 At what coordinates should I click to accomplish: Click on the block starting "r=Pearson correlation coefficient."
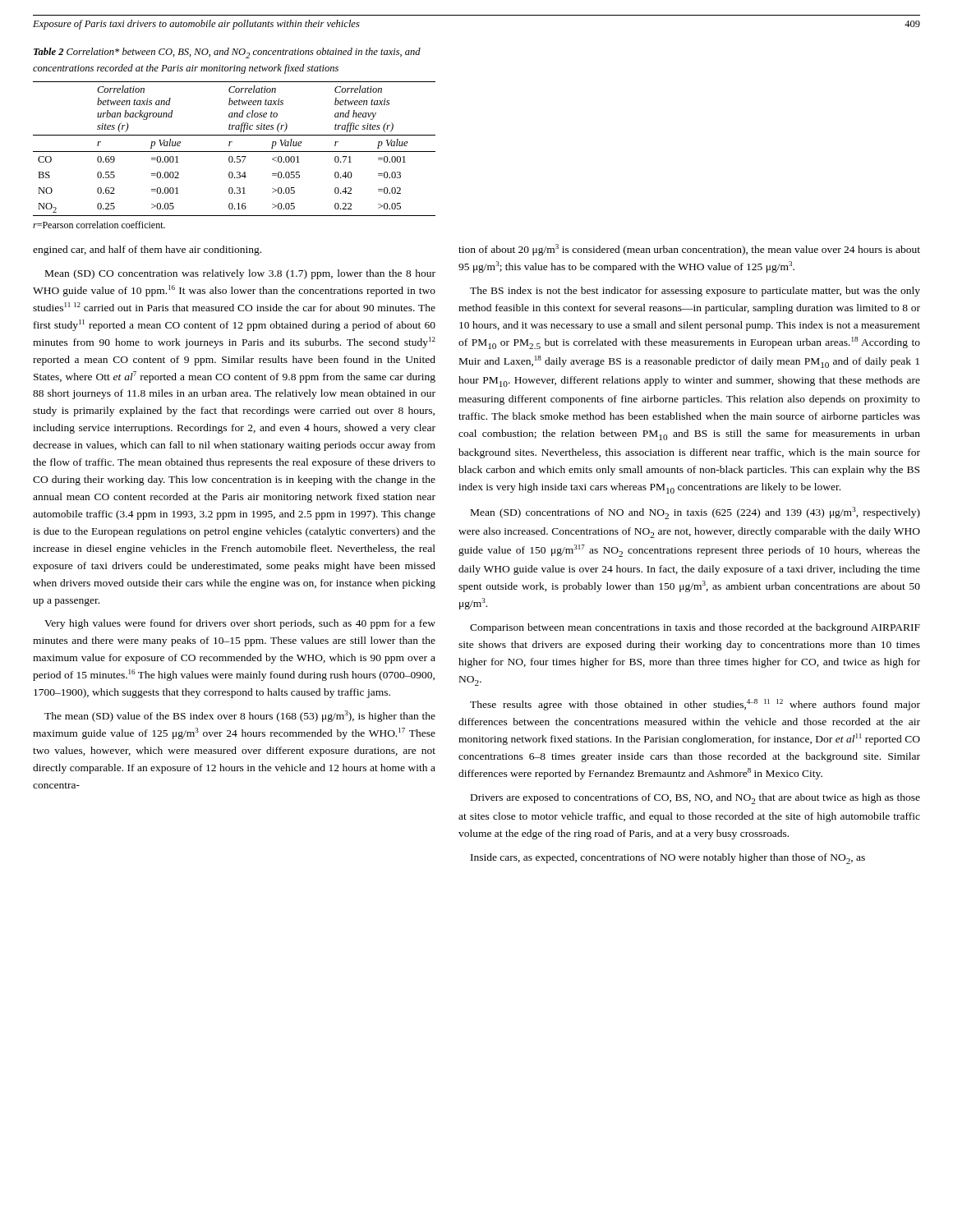[x=99, y=225]
